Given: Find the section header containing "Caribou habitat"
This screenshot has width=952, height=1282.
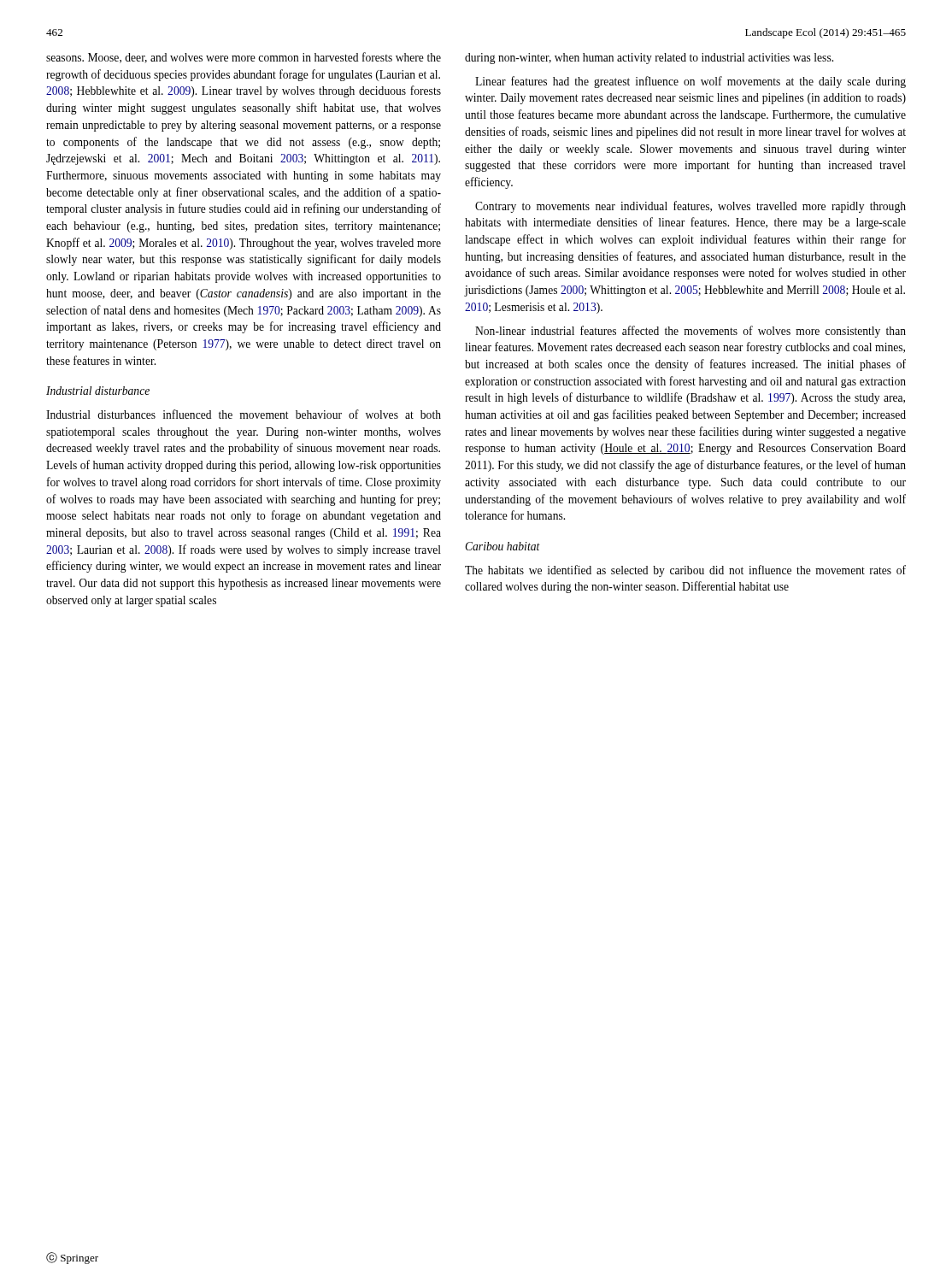Looking at the screenshot, I should (x=502, y=547).
